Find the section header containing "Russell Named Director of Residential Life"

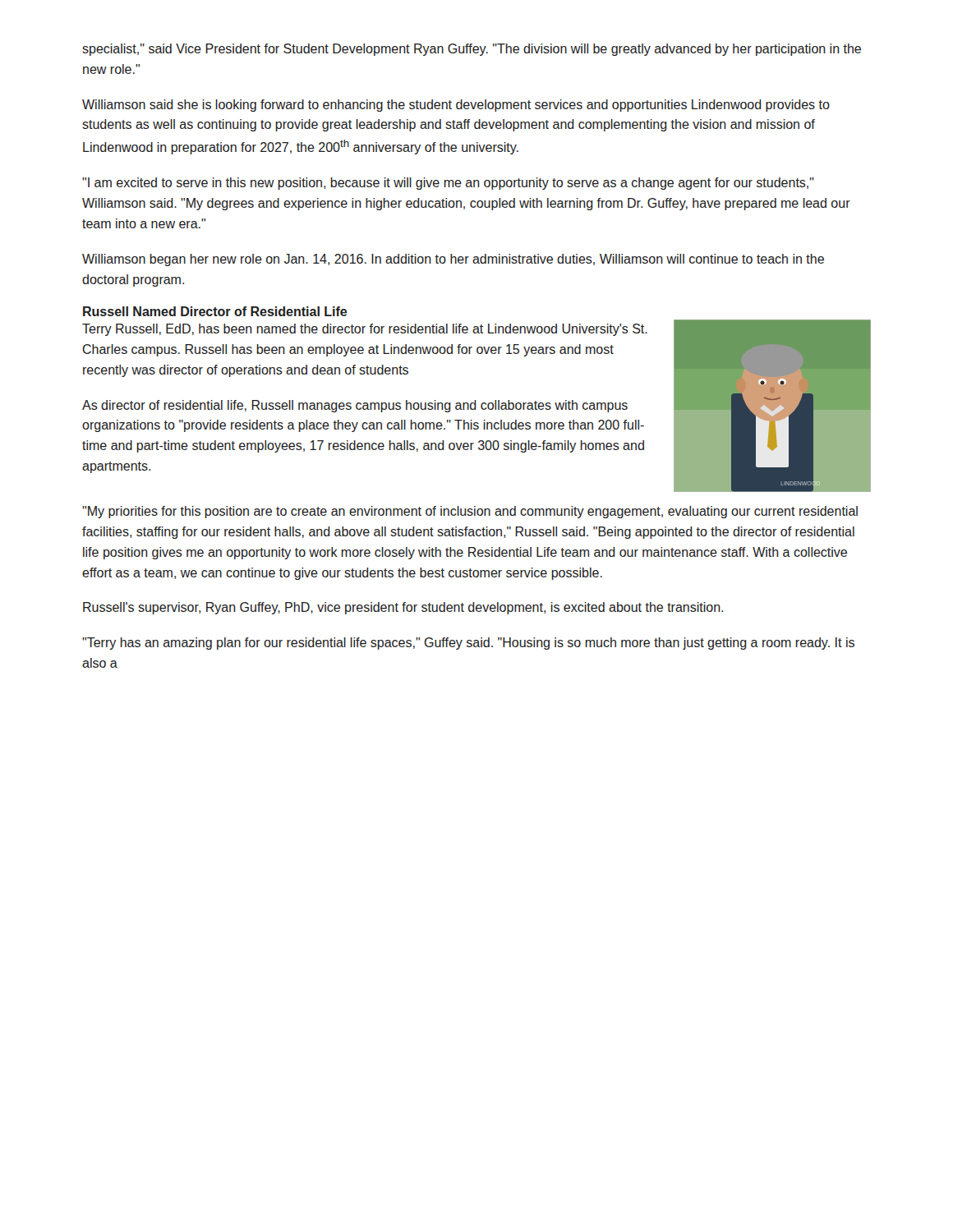click(x=215, y=312)
